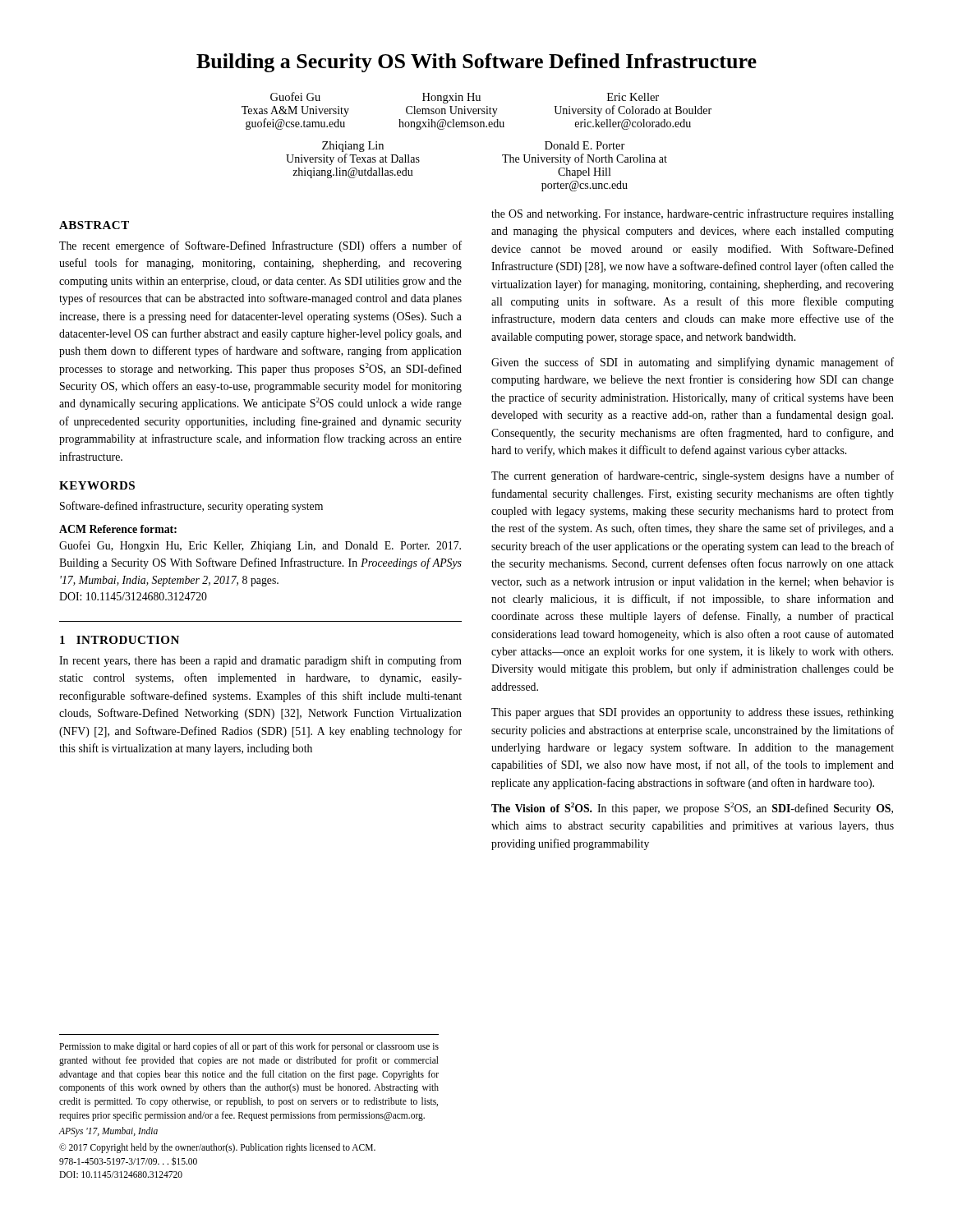Viewport: 953px width, 1232px height.
Task: Find the block on this page that starts "the OS and networking. For instance,"
Action: coord(693,275)
